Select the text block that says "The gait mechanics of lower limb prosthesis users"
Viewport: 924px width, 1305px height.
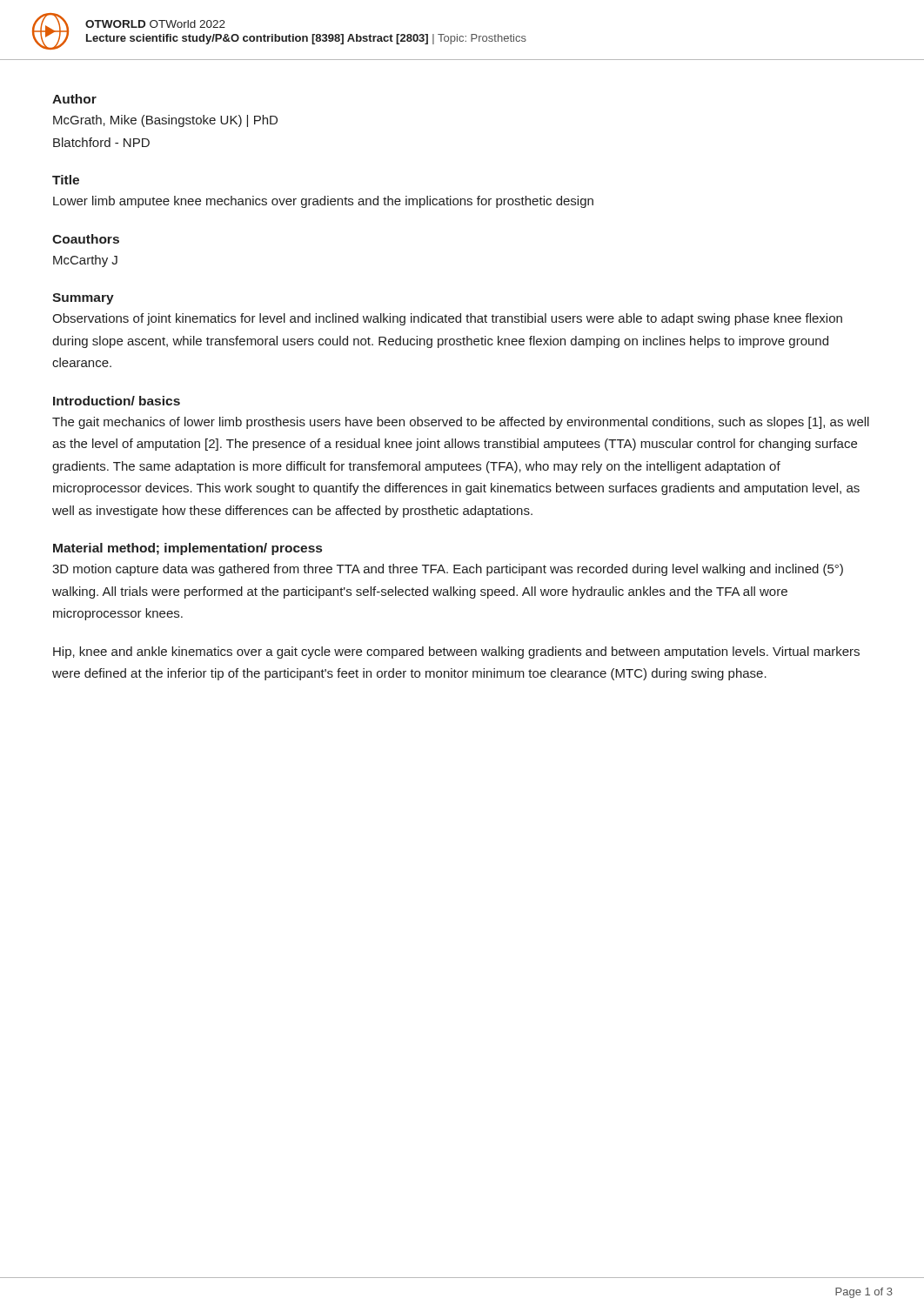[x=461, y=465]
